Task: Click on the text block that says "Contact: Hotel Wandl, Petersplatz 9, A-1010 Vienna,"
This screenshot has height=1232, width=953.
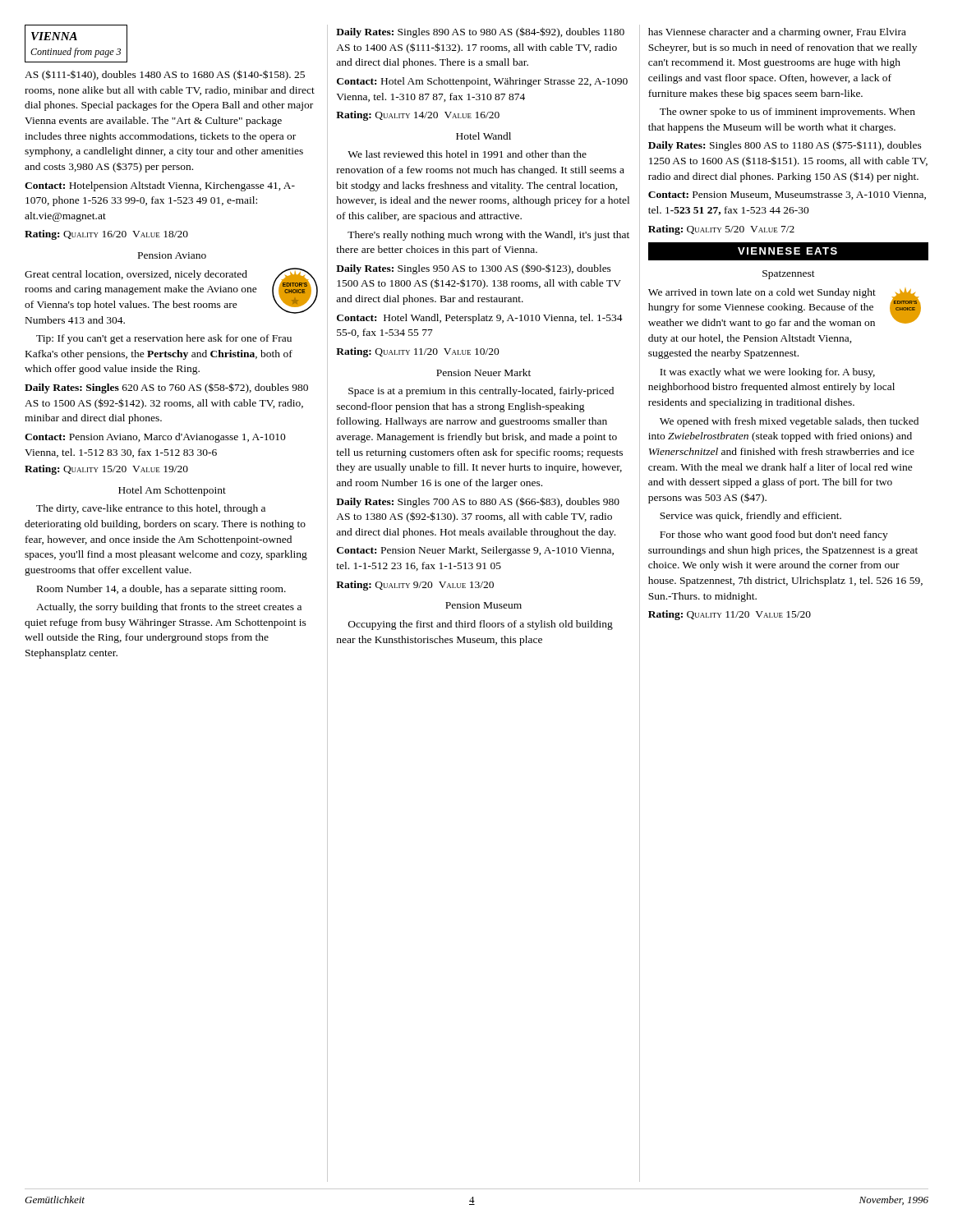Action: [x=484, y=325]
